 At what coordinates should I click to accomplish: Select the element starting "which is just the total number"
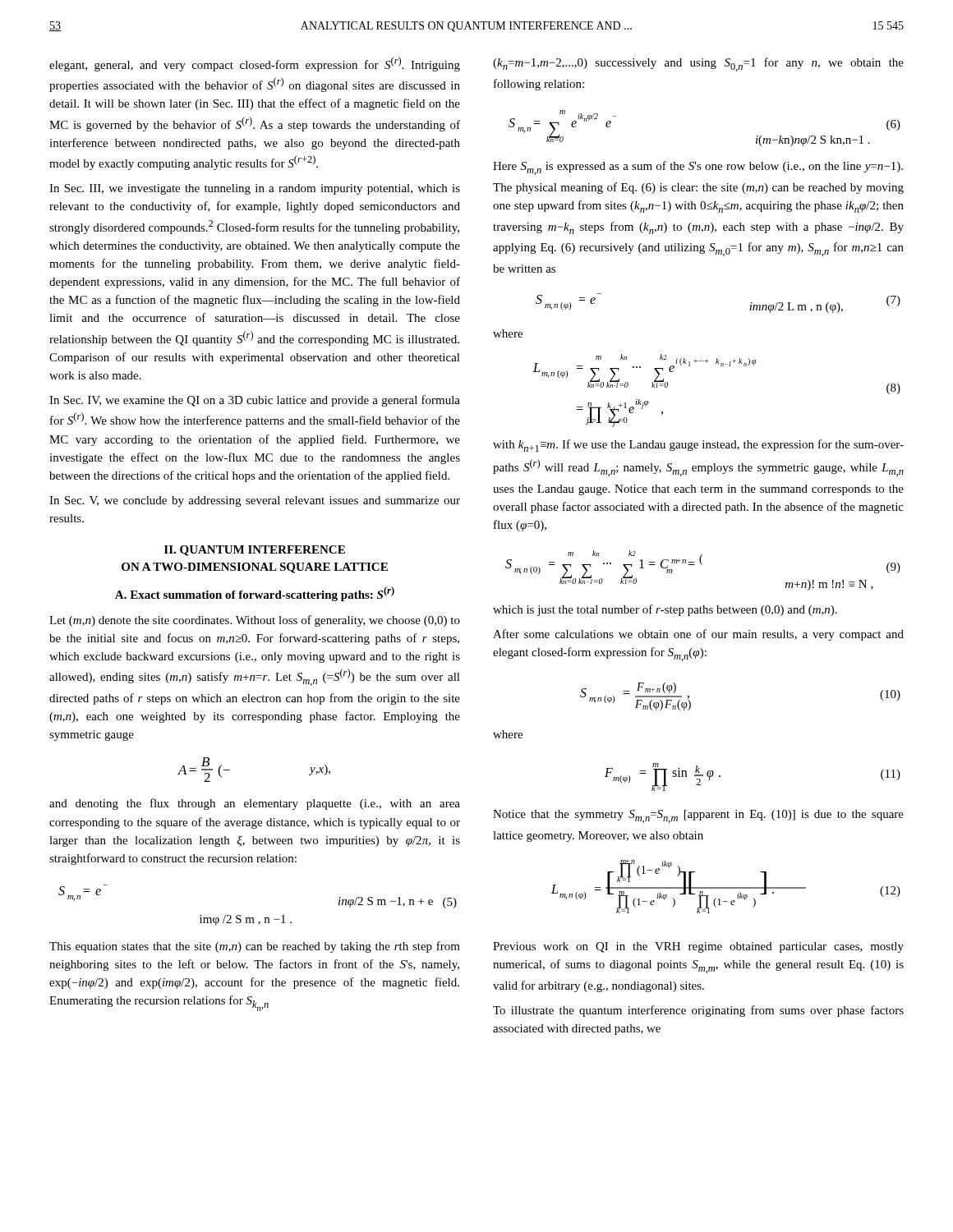pyautogui.click(x=698, y=609)
